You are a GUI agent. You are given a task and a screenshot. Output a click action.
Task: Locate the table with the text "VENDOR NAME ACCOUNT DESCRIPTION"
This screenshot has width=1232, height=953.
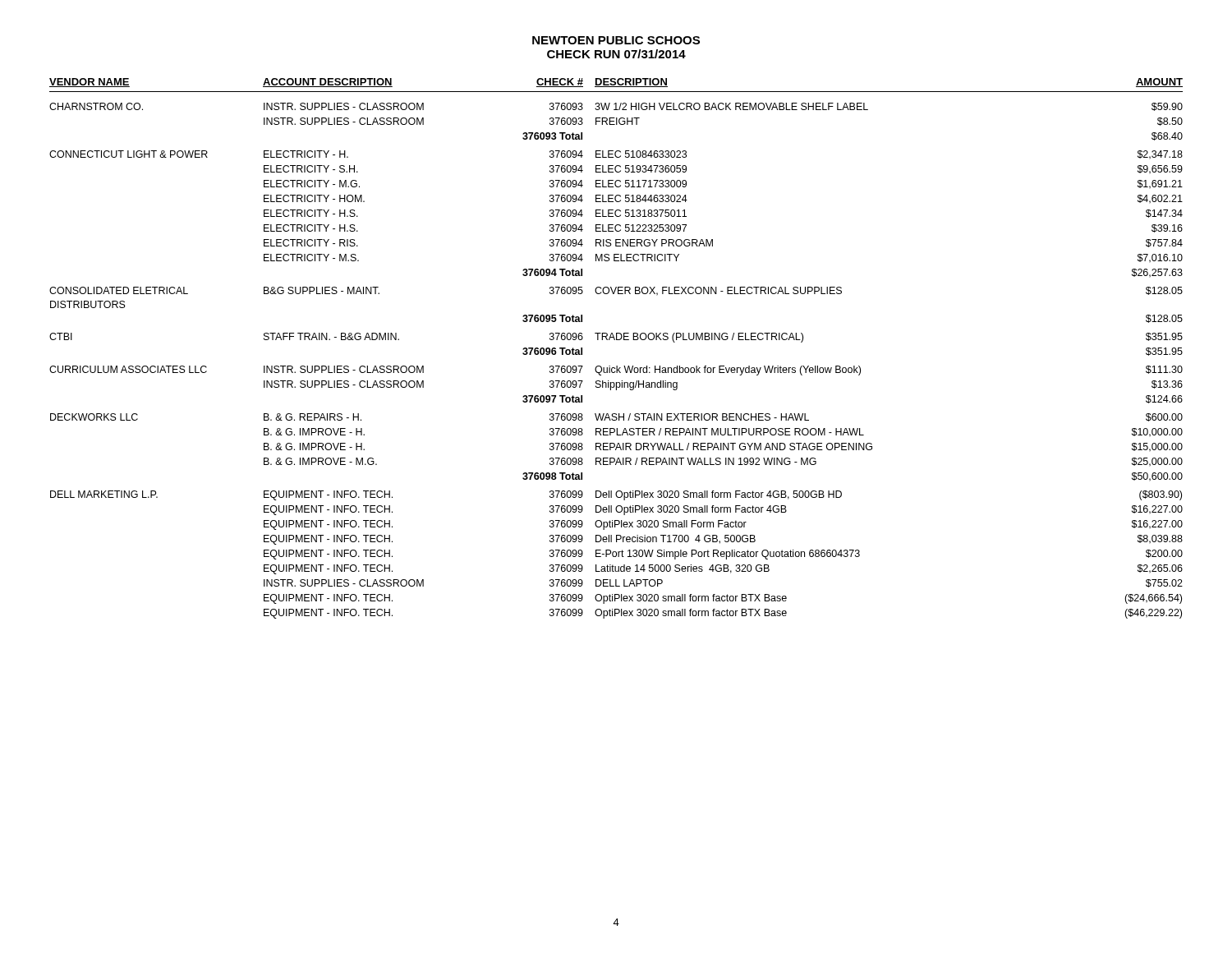pyautogui.click(x=616, y=348)
